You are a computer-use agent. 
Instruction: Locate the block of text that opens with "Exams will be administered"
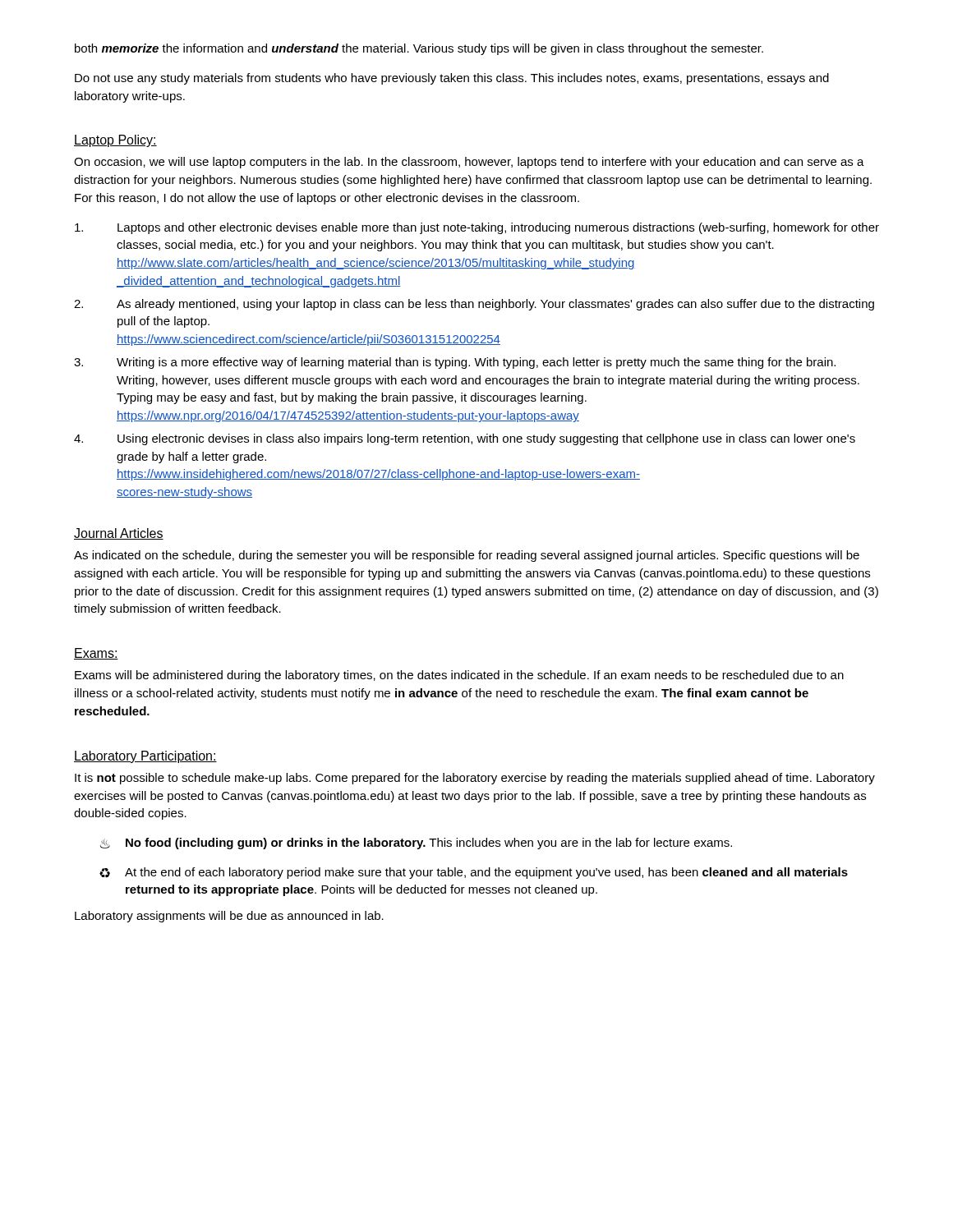click(476, 693)
